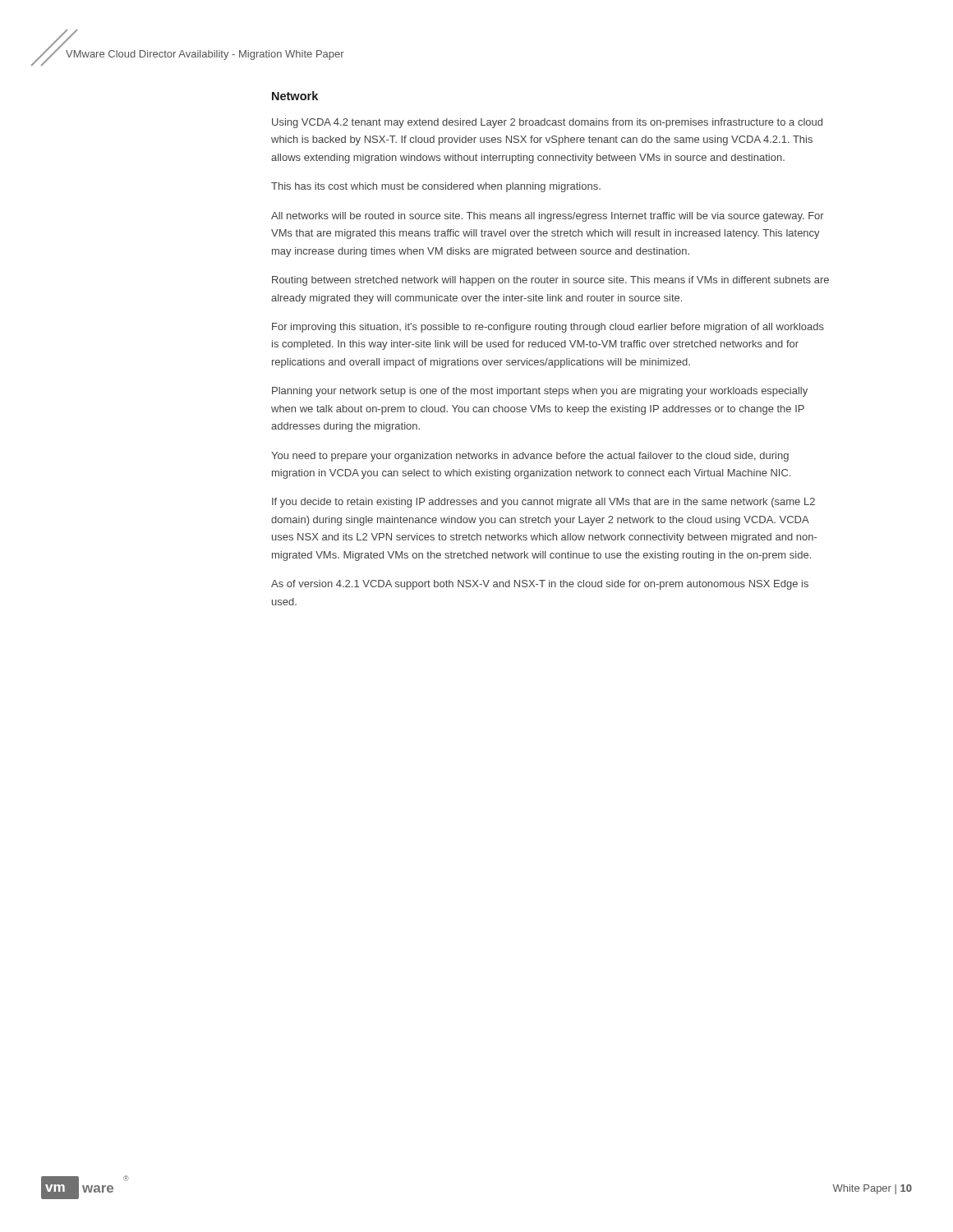Click the passage that begins "Routing between stretched network will happen on"
The image size is (953, 1232).
(550, 288)
